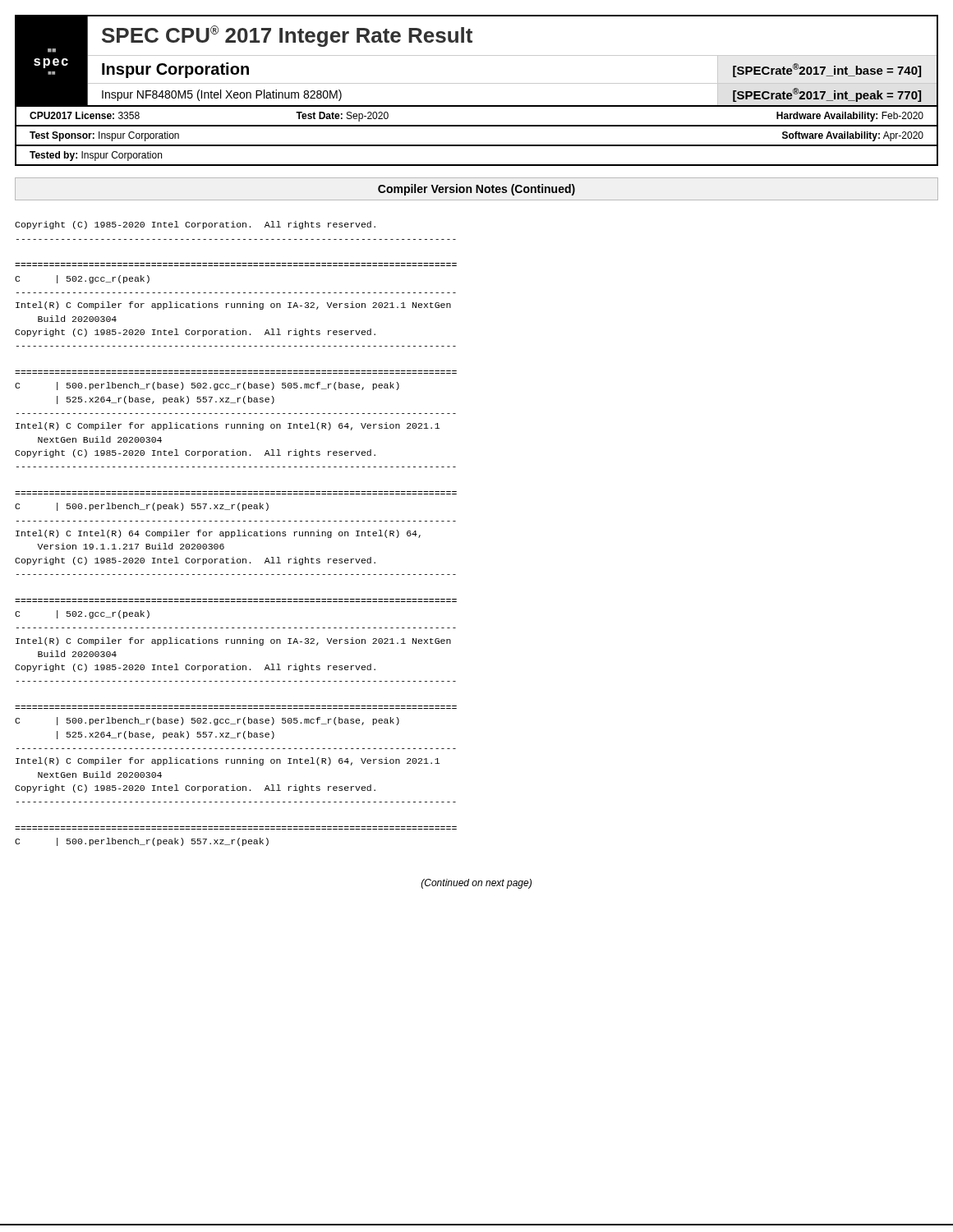Locate the text starting "Compiler Version Notes"

(476, 189)
